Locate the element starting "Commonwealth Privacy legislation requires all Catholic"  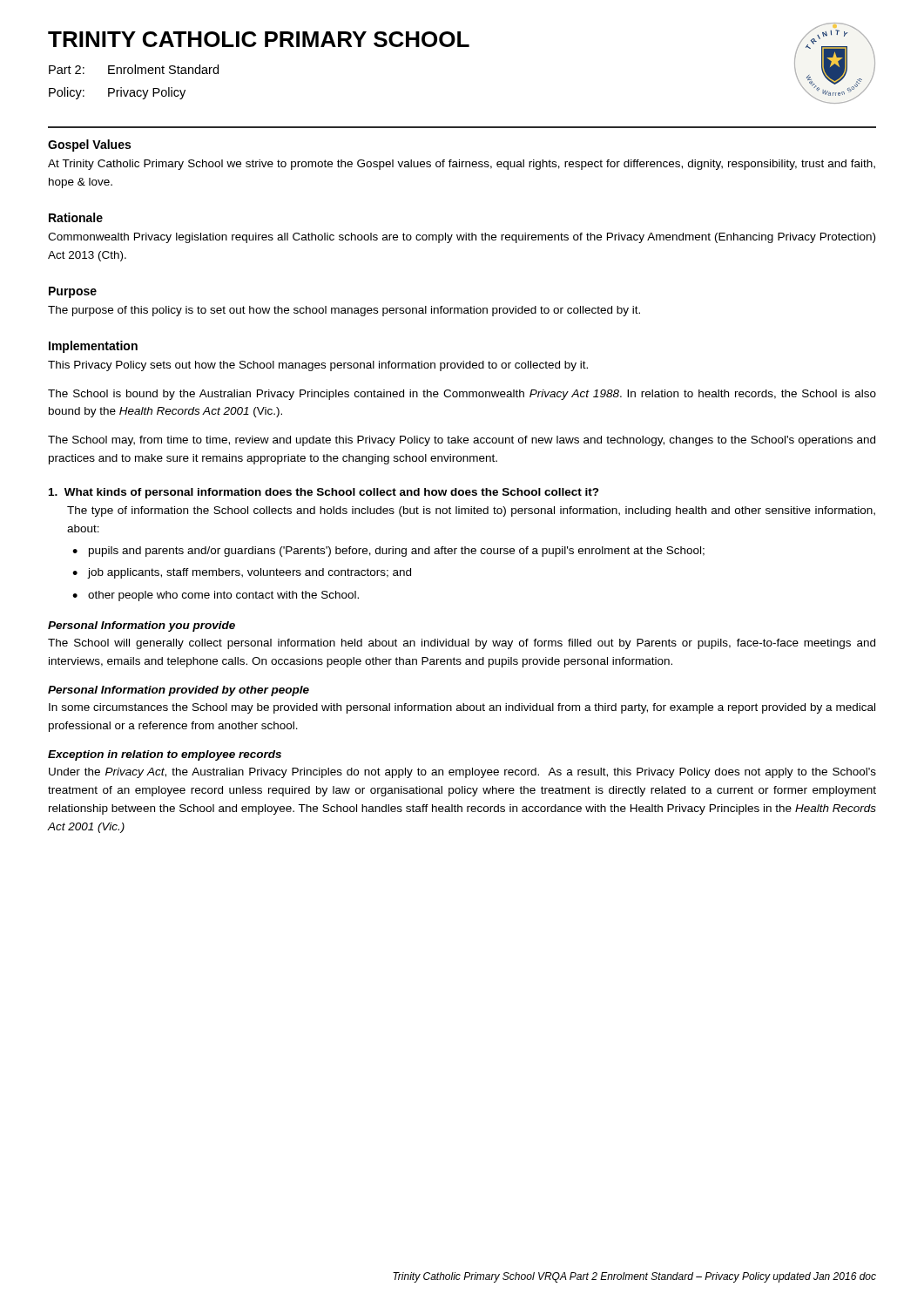[x=462, y=246]
